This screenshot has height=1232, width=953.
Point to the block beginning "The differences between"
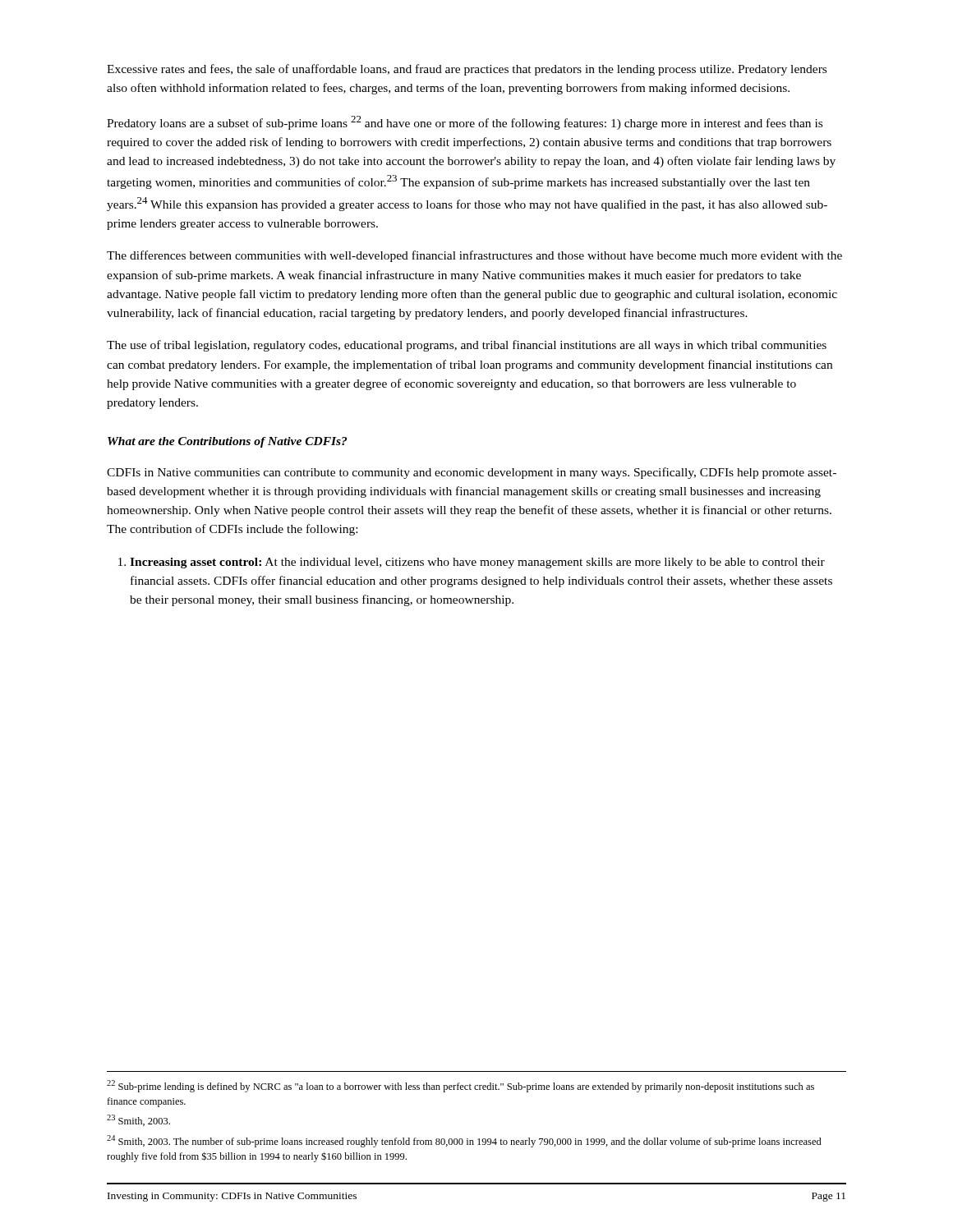[476, 284]
